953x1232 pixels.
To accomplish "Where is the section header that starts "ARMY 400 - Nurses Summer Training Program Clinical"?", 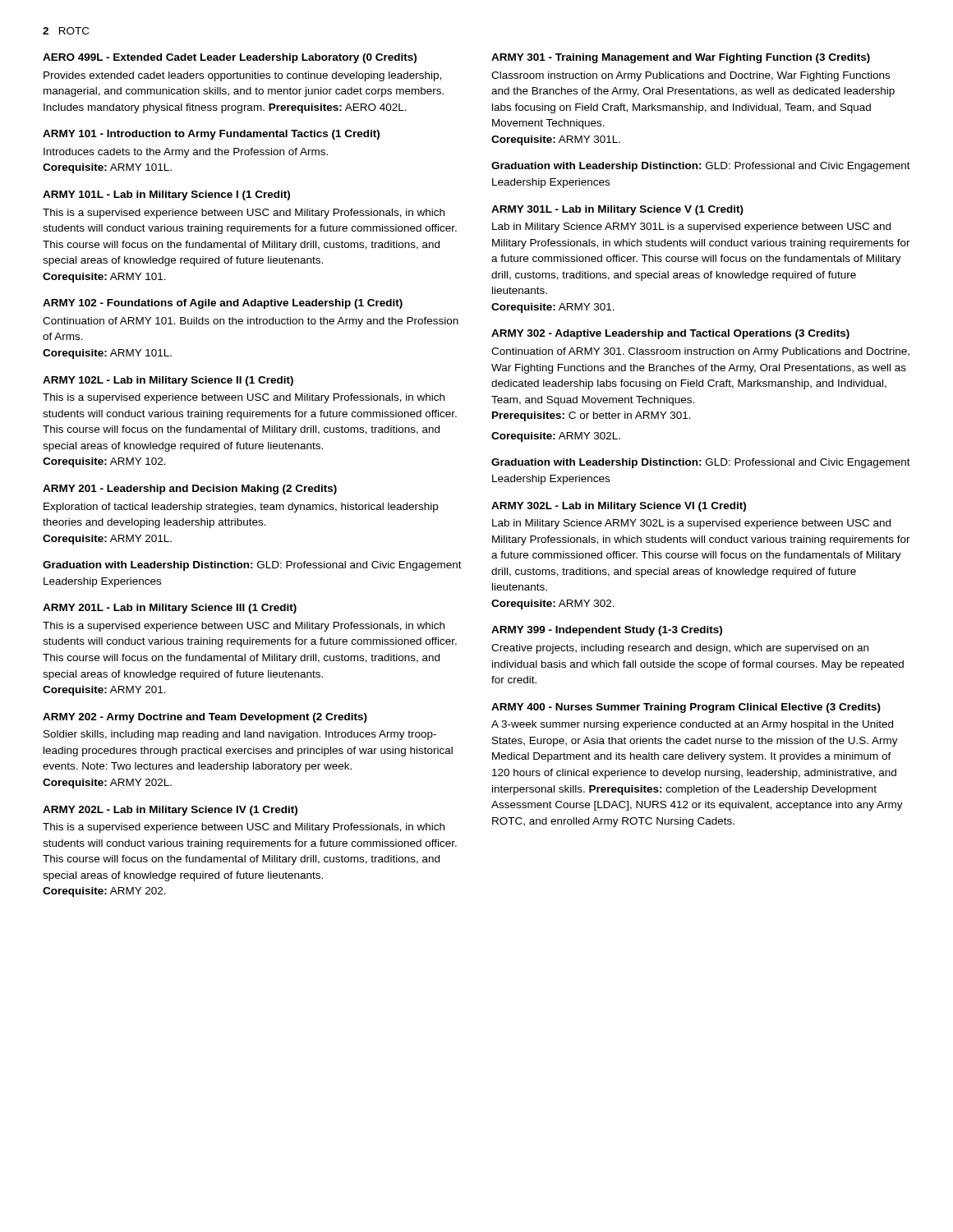I will [701, 764].
